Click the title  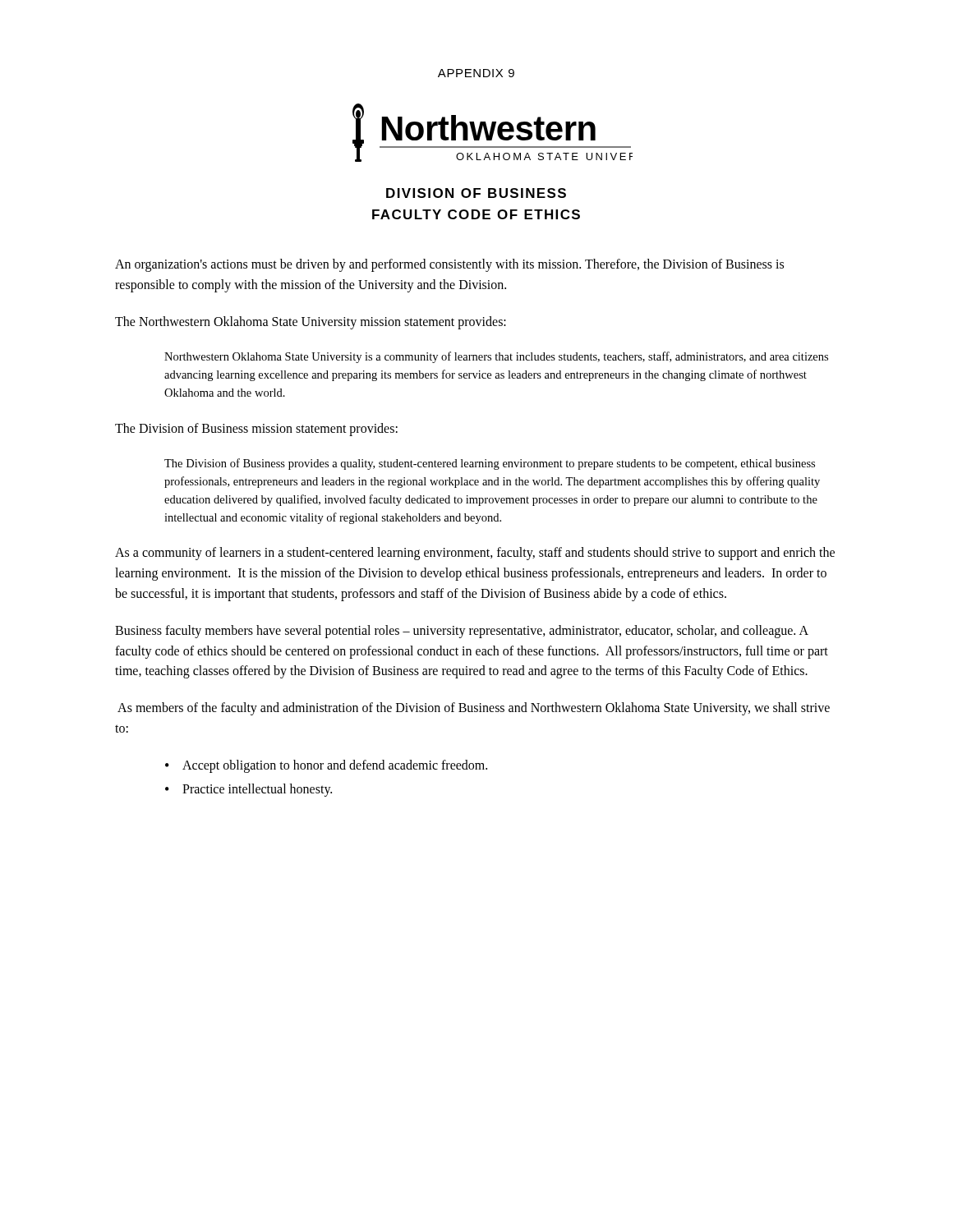pos(476,204)
